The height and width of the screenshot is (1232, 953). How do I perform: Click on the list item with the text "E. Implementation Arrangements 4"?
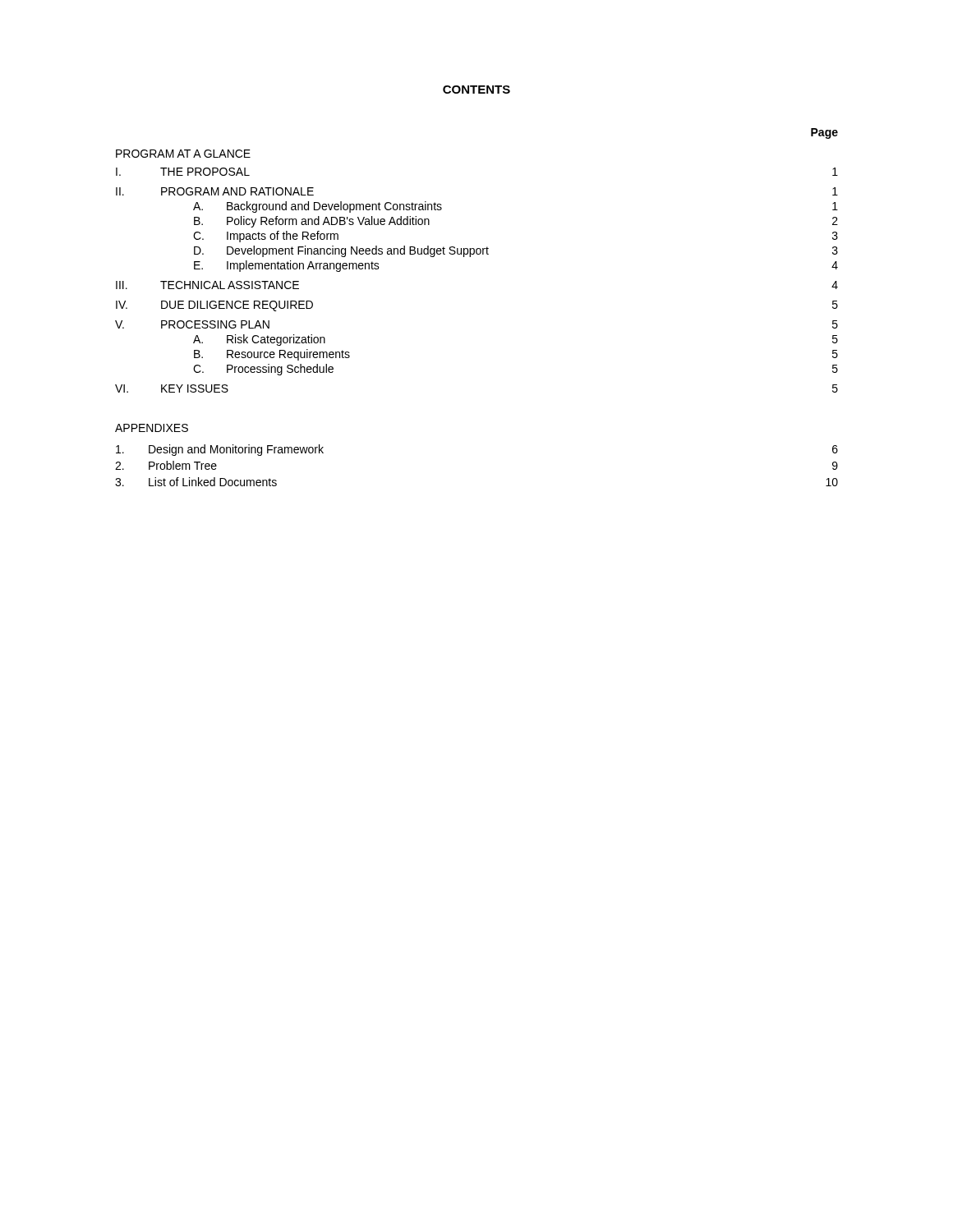300,266
